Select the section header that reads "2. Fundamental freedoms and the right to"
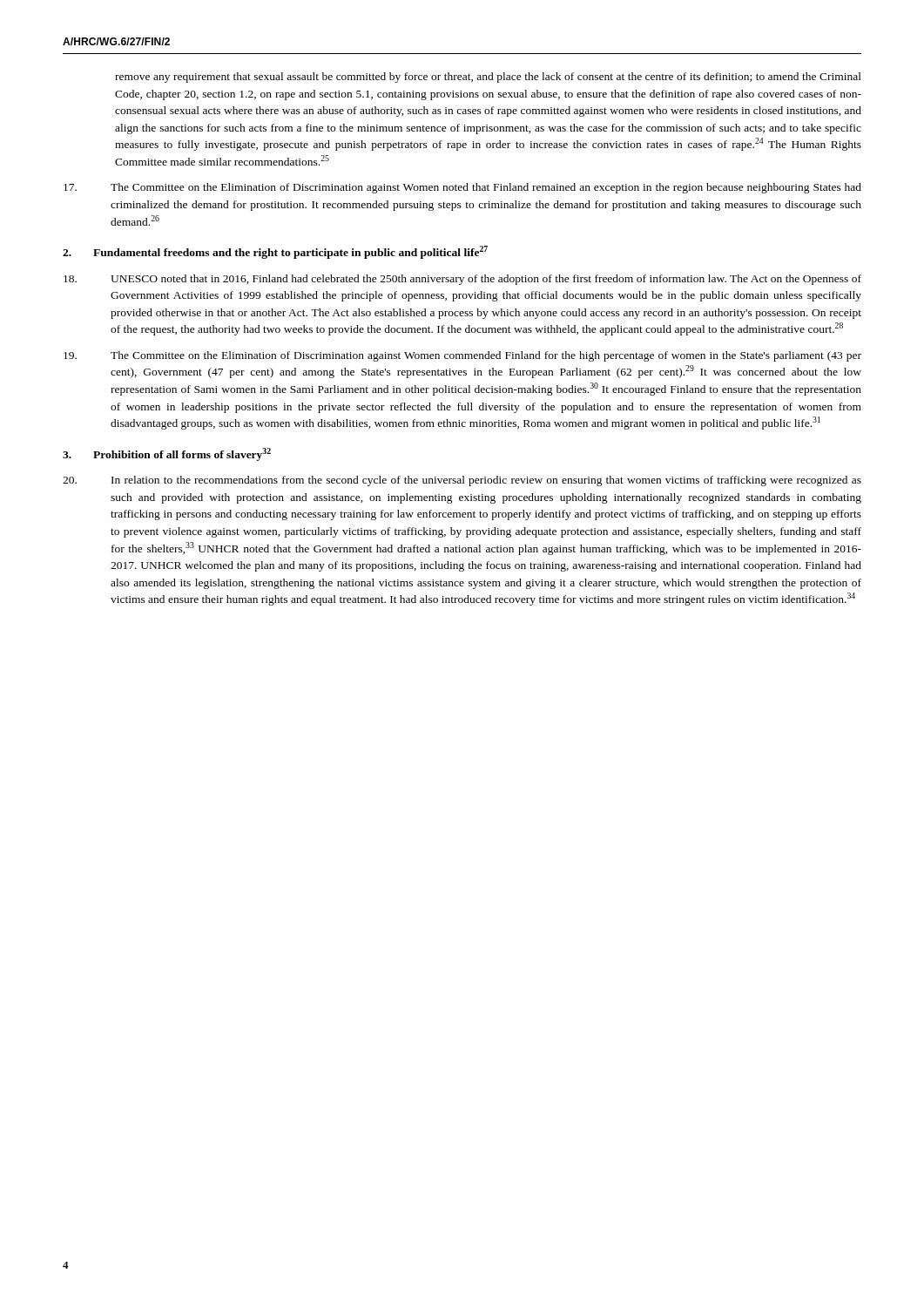 point(462,253)
